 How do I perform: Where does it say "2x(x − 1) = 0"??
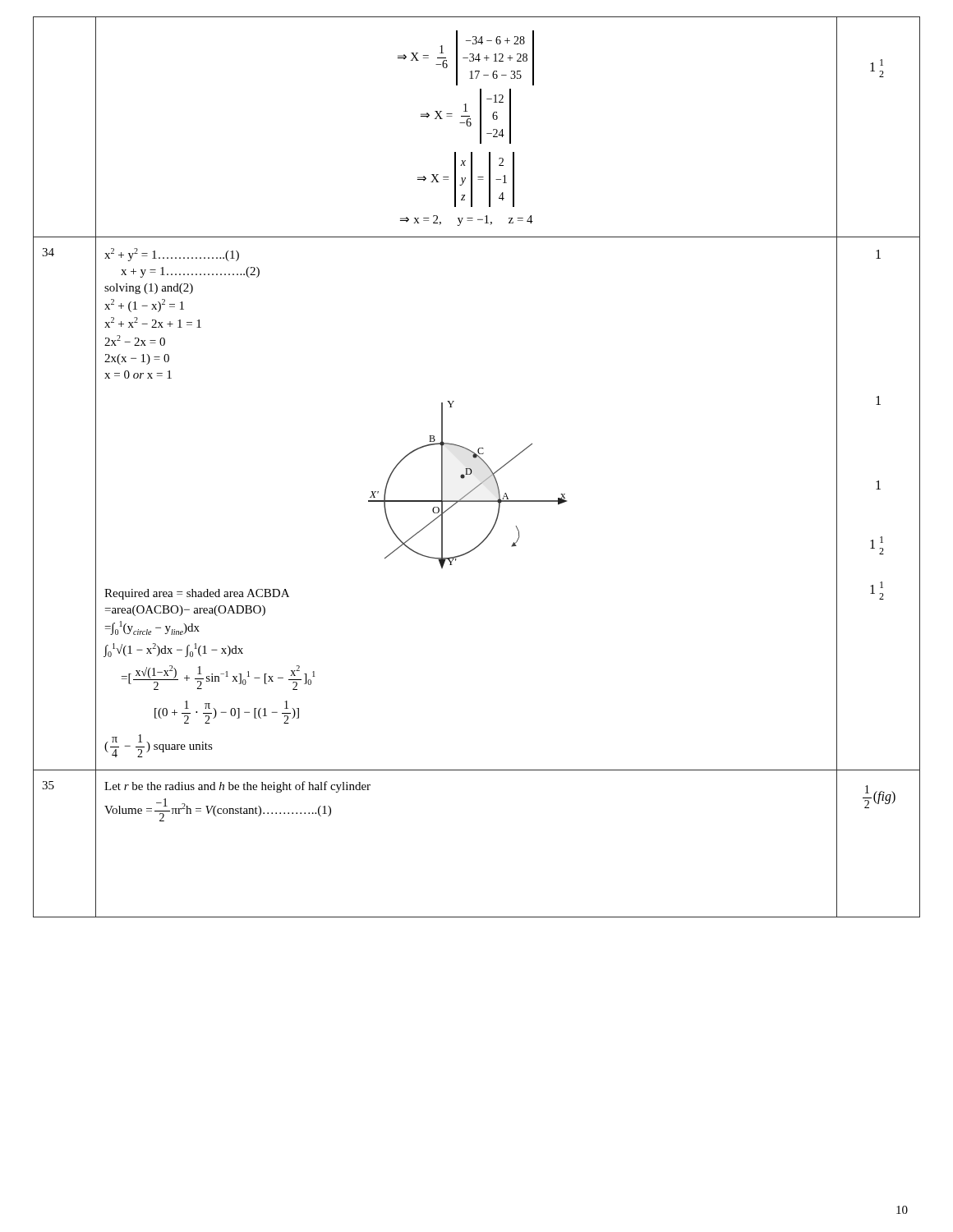(x=137, y=358)
